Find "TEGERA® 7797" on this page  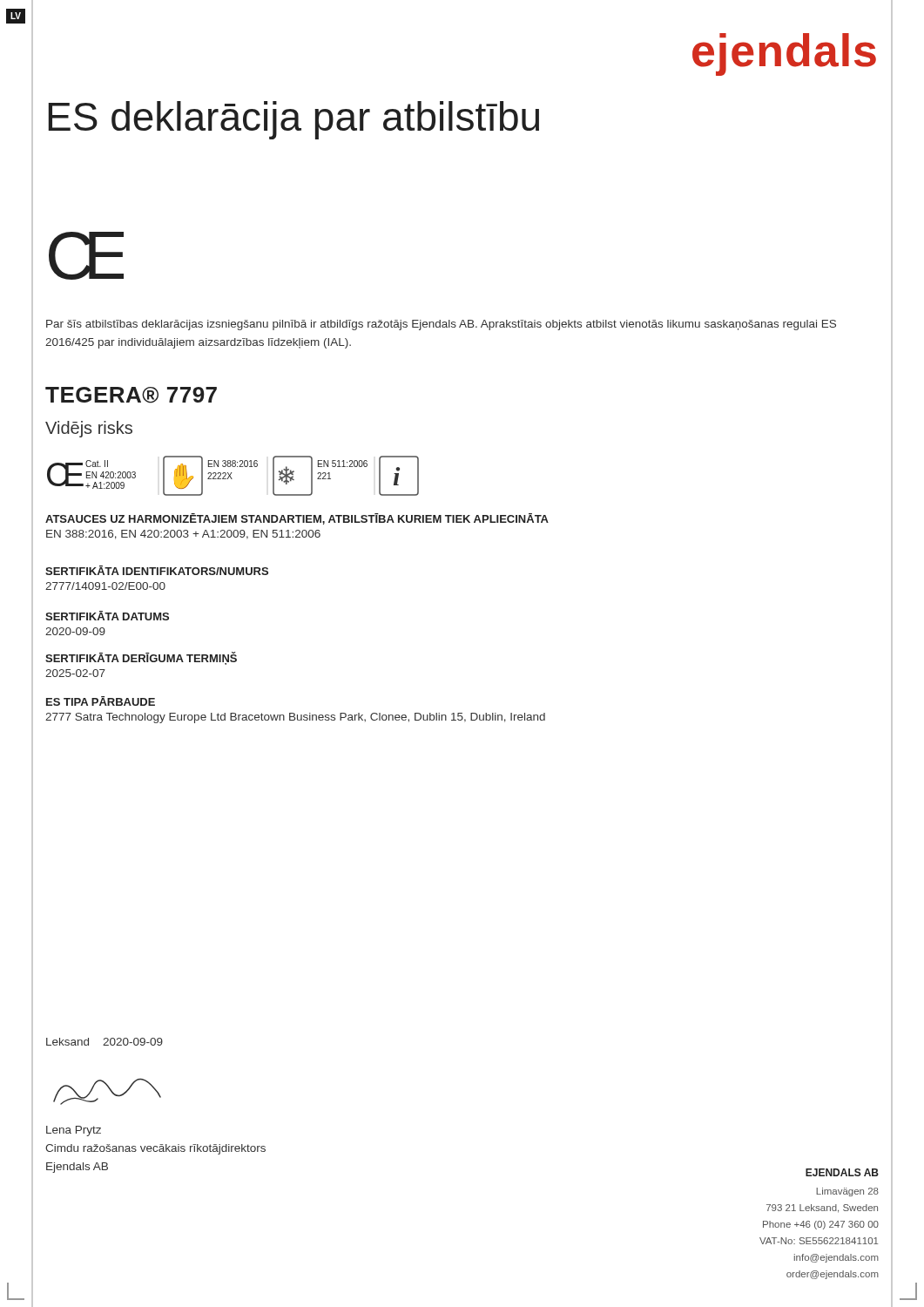point(132,395)
